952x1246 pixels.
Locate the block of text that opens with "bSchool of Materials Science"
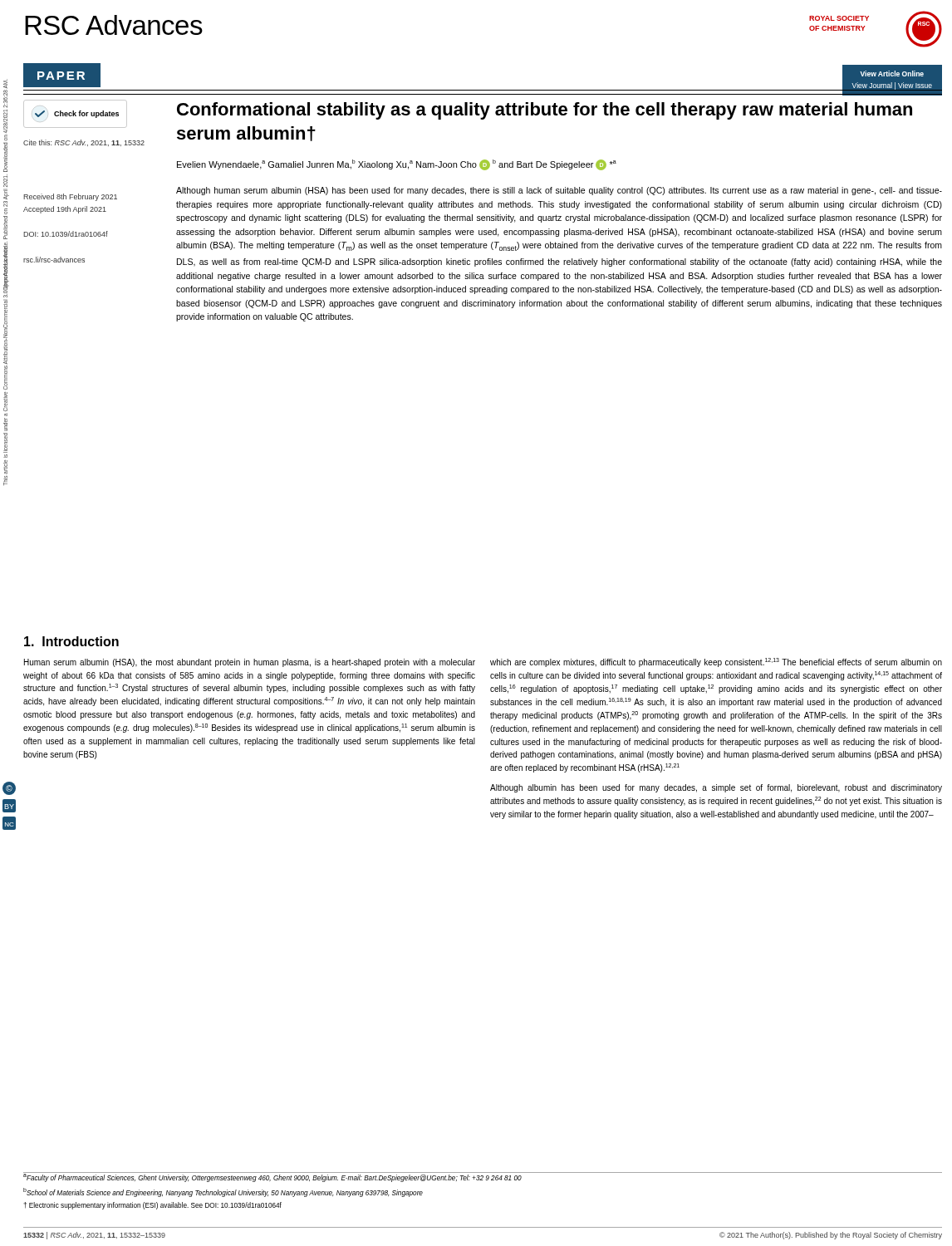coord(223,1192)
